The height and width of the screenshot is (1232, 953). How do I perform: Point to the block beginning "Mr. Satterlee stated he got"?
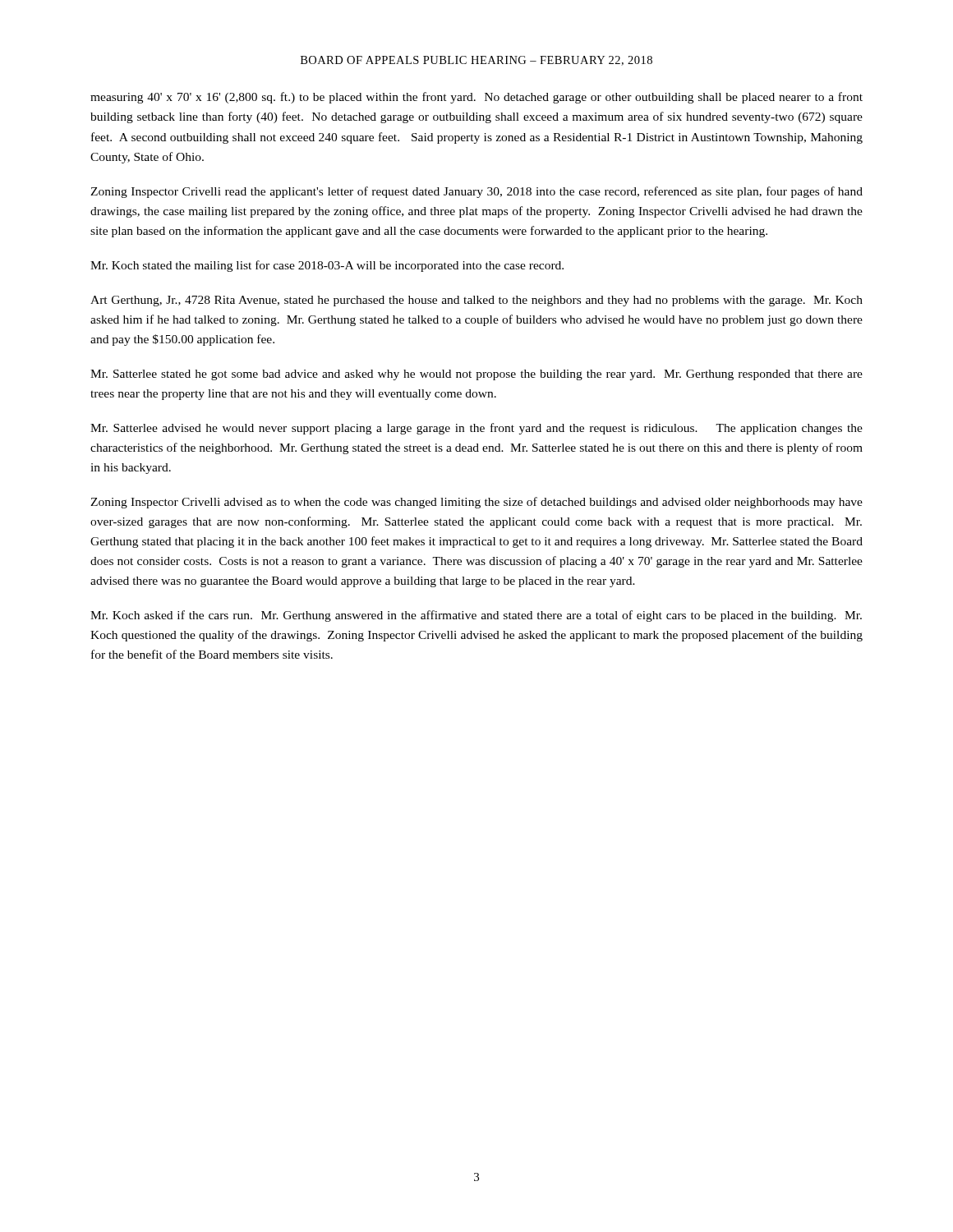tap(476, 383)
